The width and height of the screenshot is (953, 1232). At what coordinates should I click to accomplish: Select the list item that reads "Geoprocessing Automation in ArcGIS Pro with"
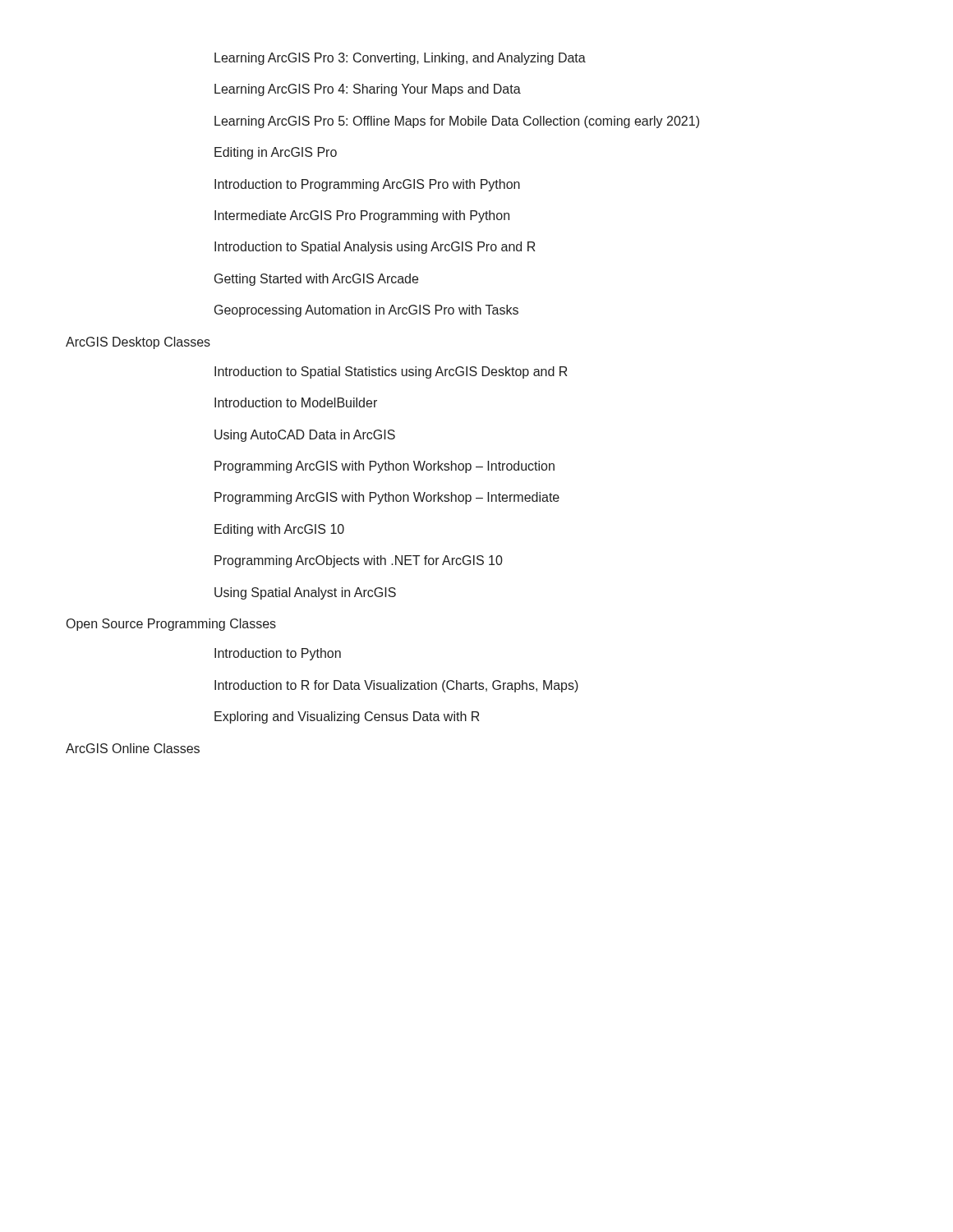[366, 310]
